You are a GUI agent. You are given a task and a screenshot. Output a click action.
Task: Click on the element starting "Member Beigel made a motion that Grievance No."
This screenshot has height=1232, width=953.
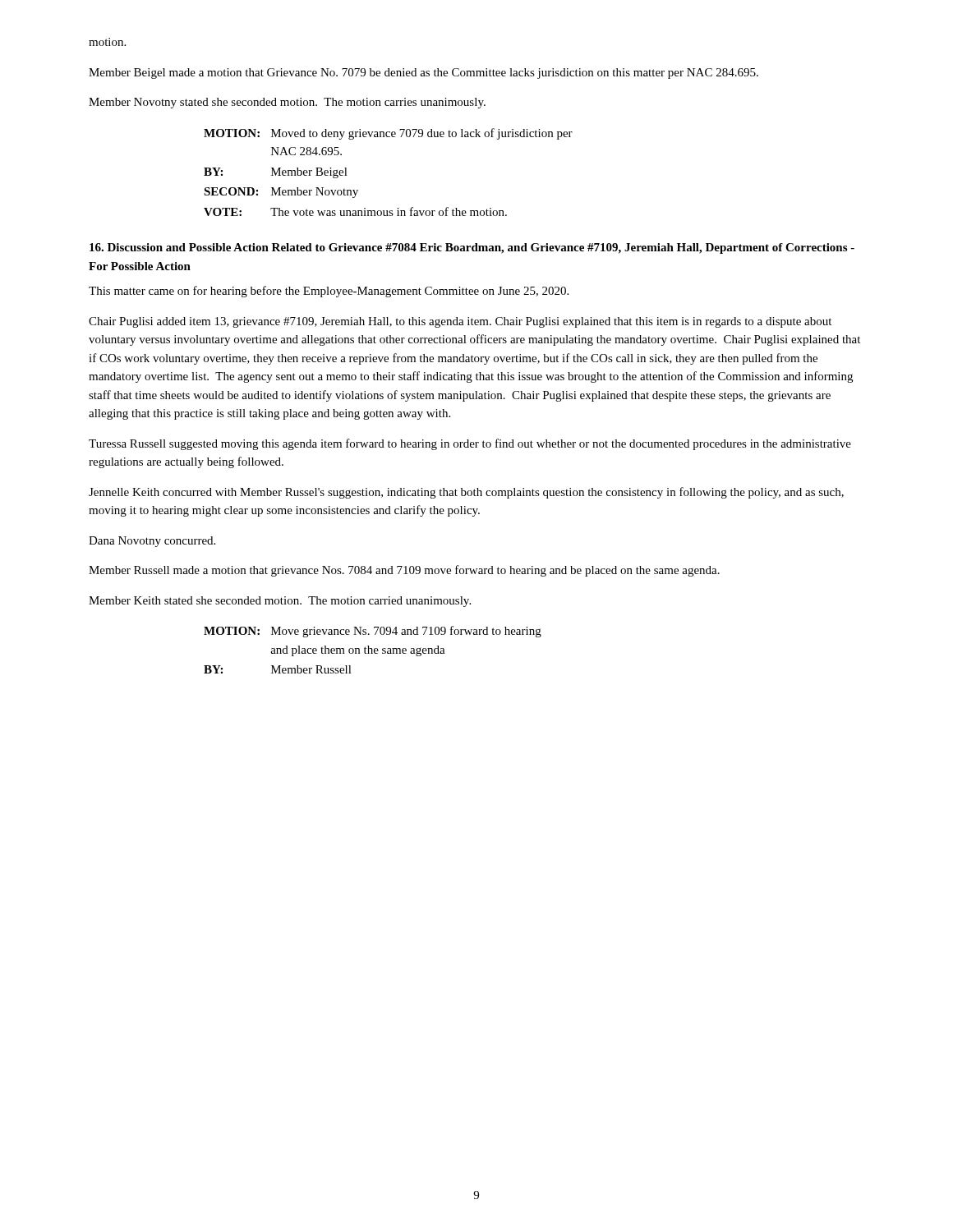pyautogui.click(x=424, y=72)
